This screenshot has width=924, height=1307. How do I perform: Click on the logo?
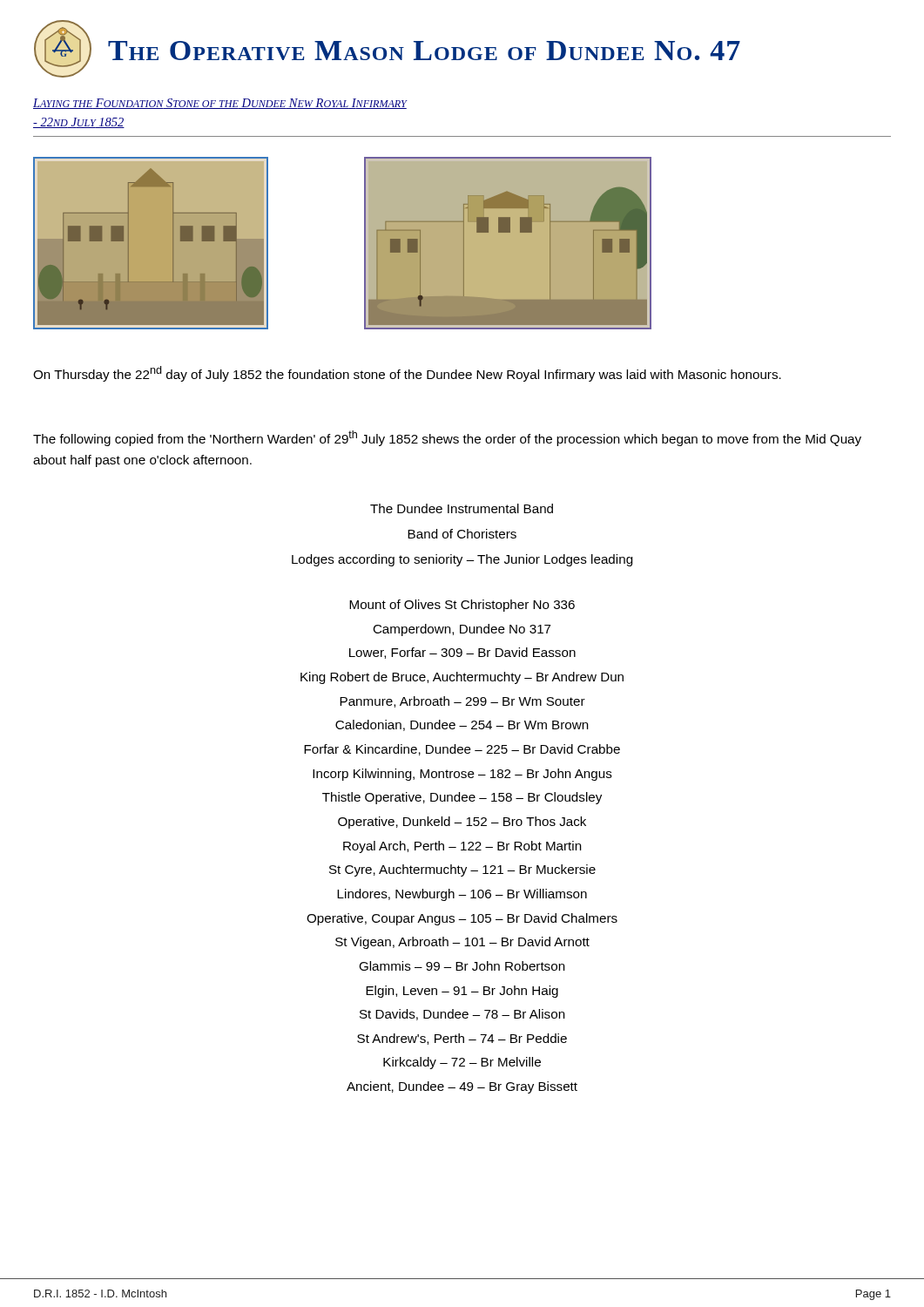click(63, 50)
